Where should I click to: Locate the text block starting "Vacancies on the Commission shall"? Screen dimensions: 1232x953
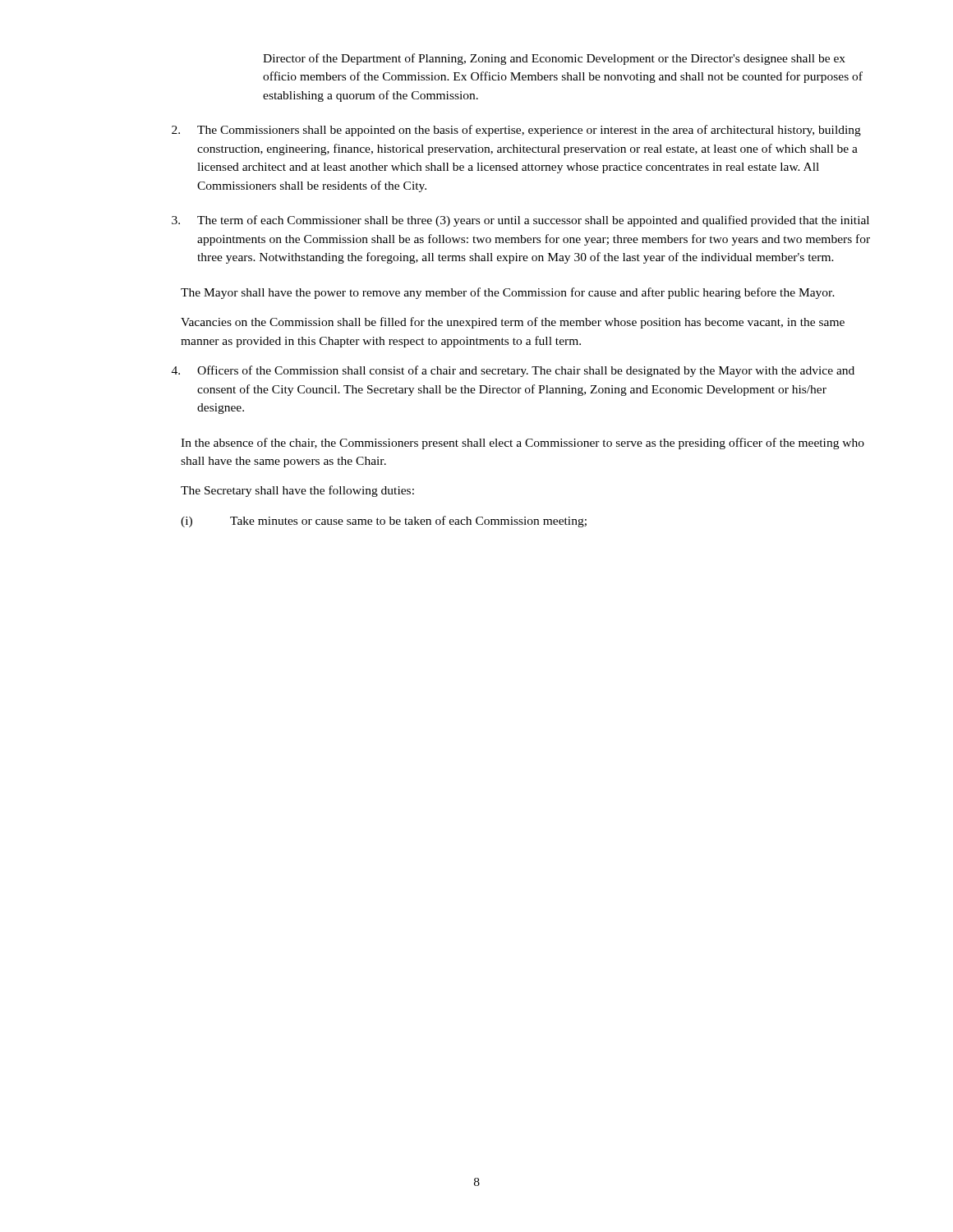coord(513,331)
